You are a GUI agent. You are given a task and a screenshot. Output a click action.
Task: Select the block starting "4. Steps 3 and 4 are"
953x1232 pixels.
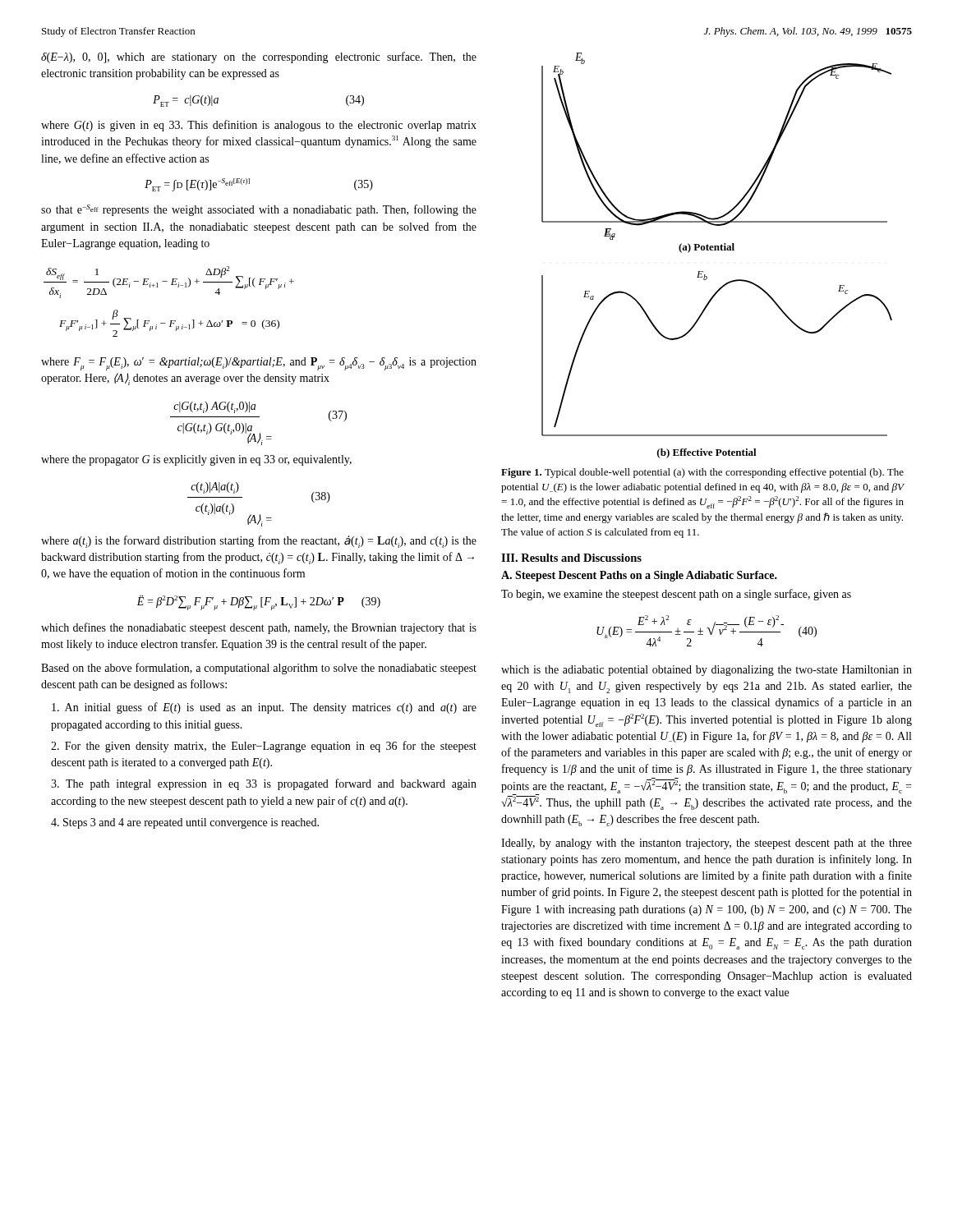coord(185,823)
